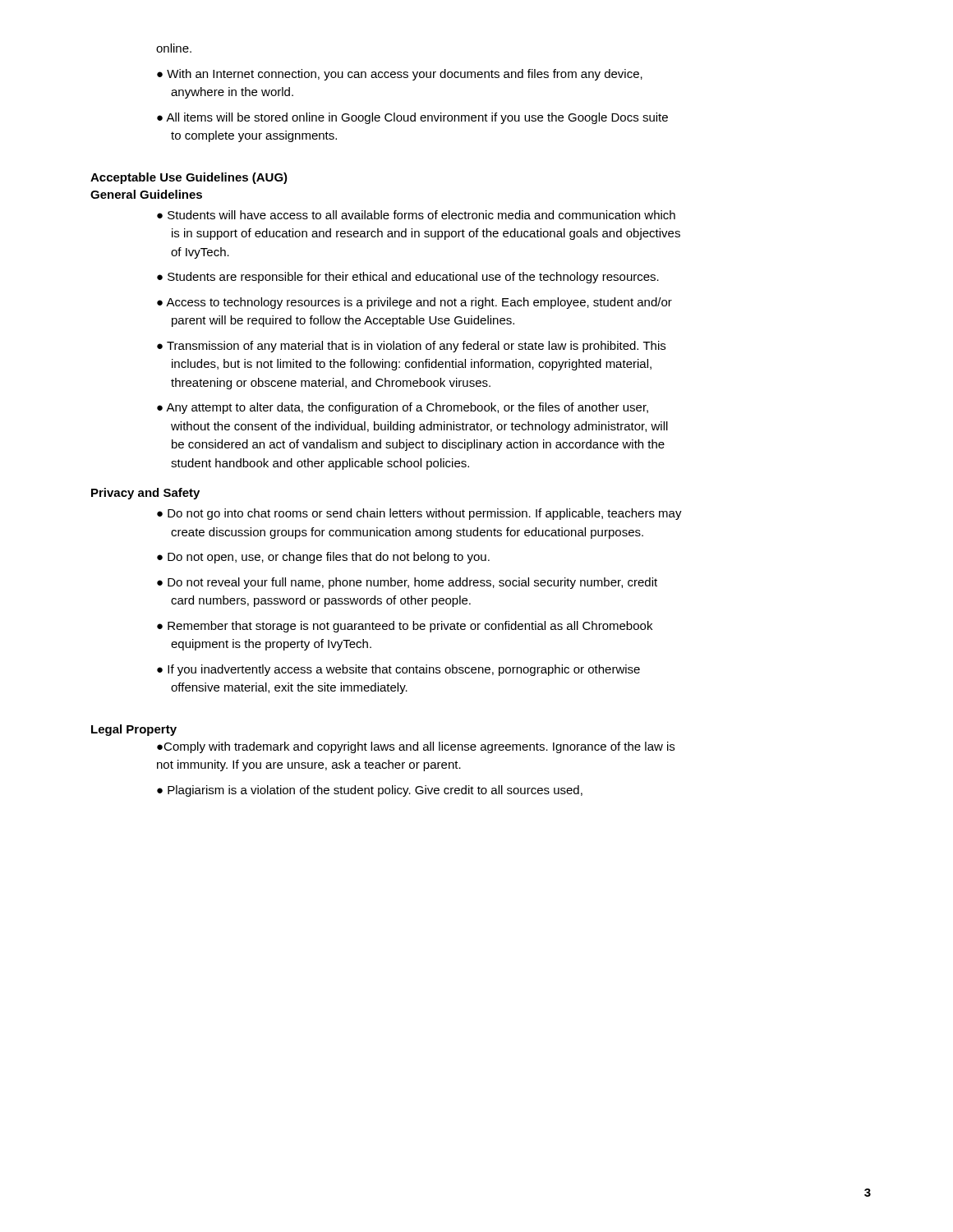
Task: Point to the passage starting "Acceptable Use Guidelines (AUG)"
Action: click(x=189, y=177)
